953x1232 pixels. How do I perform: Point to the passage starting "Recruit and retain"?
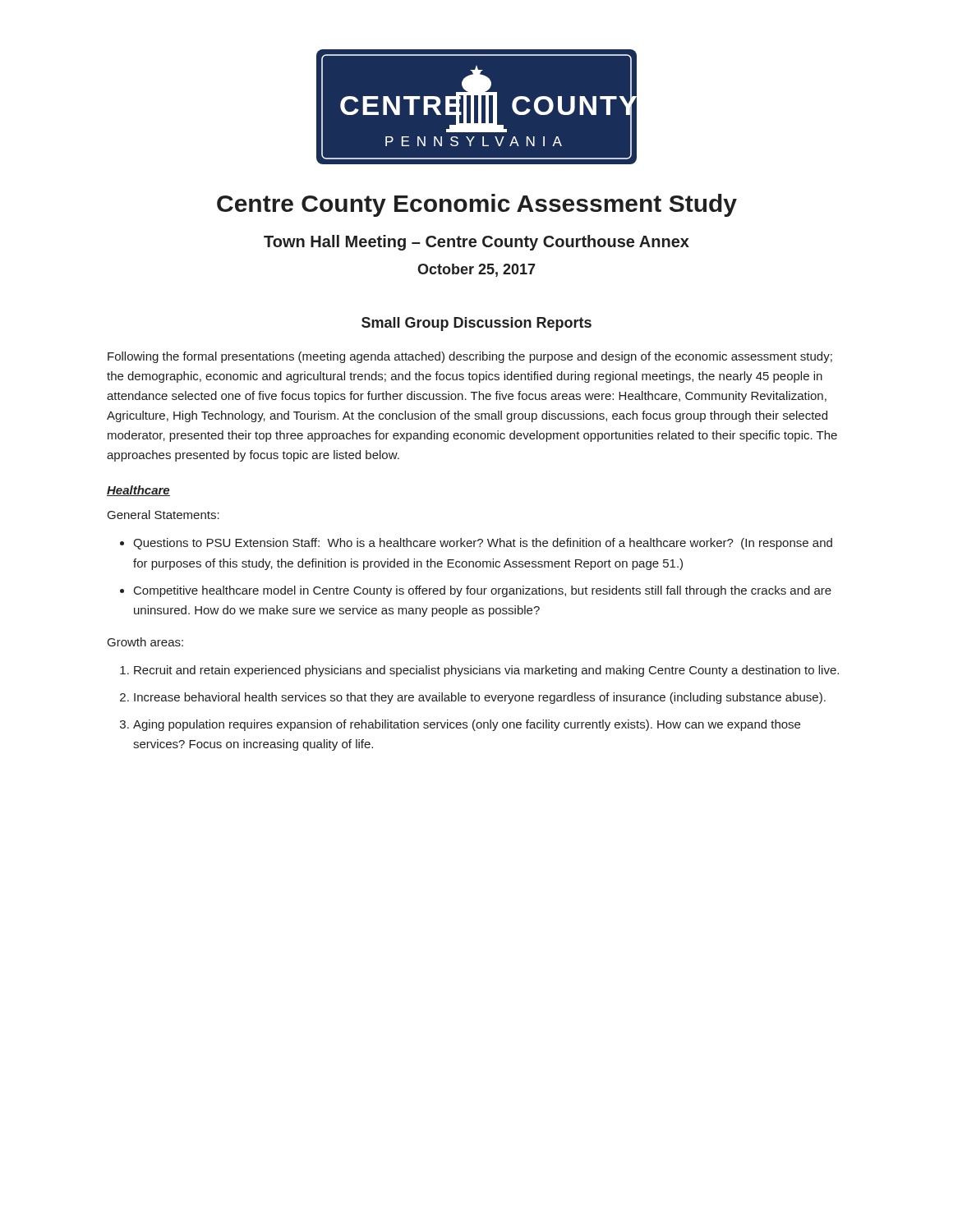[x=487, y=670]
